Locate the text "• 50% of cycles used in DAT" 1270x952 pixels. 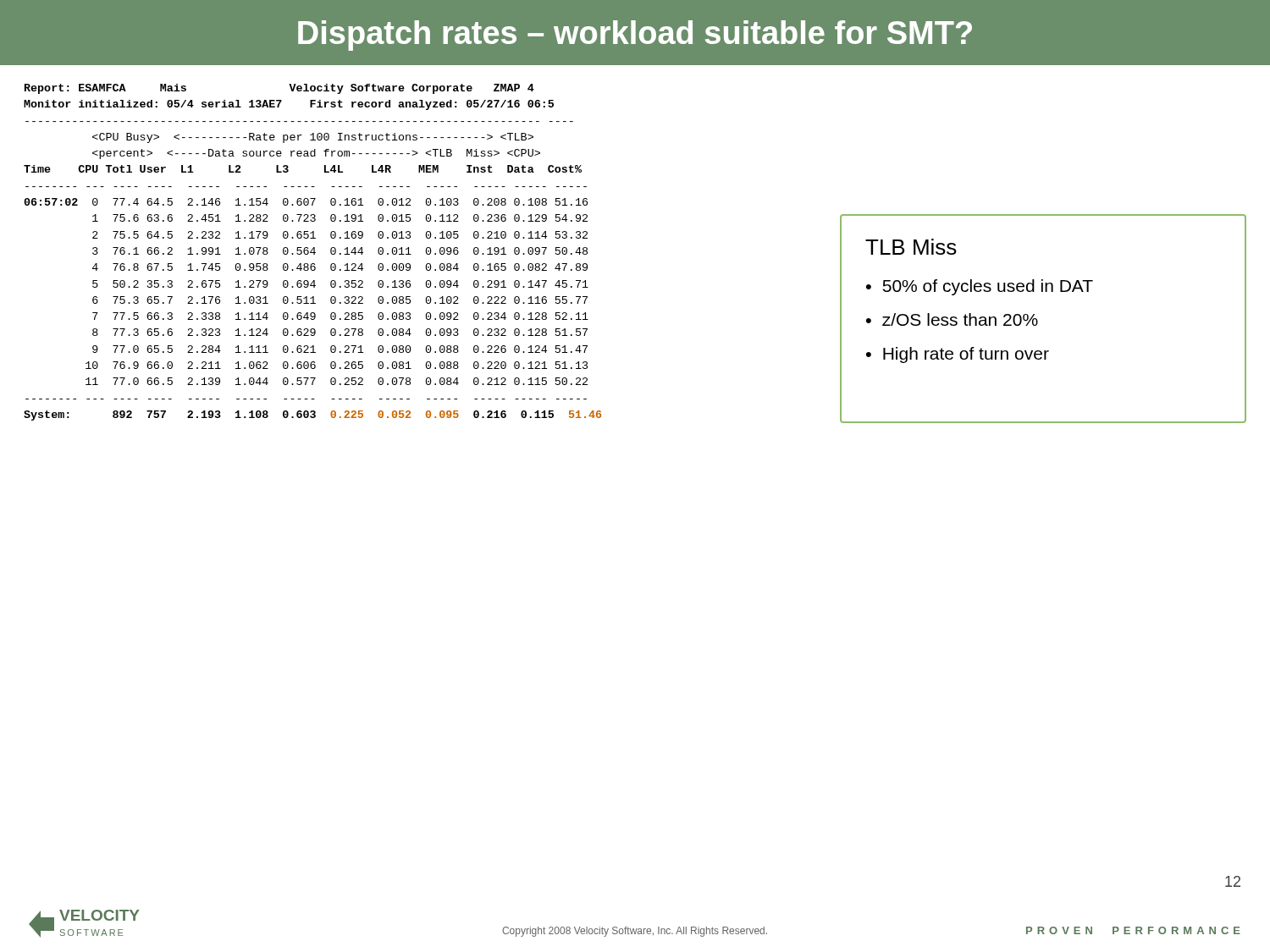click(x=979, y=287)
